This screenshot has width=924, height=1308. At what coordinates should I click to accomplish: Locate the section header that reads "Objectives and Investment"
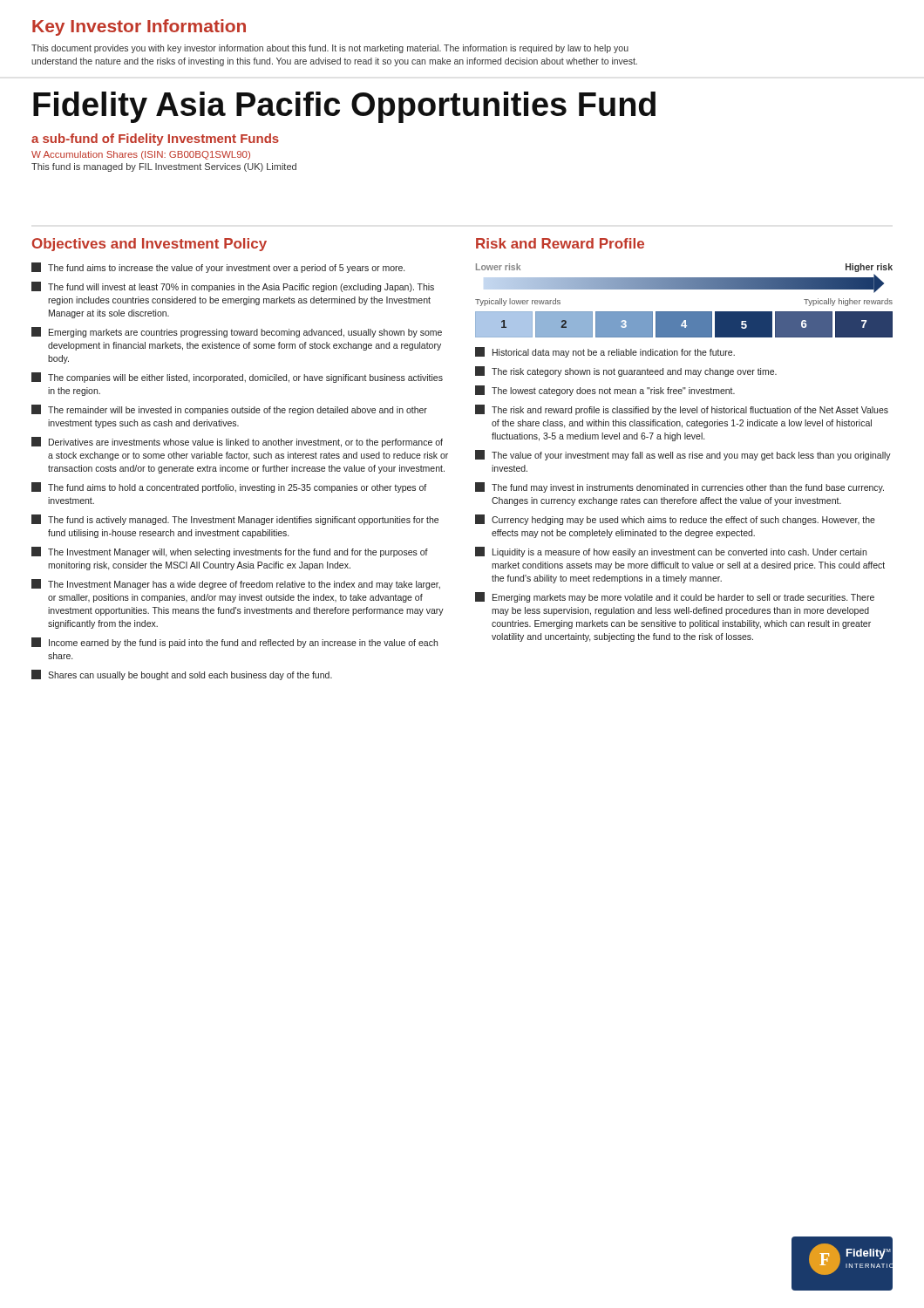tap(240, 244)
